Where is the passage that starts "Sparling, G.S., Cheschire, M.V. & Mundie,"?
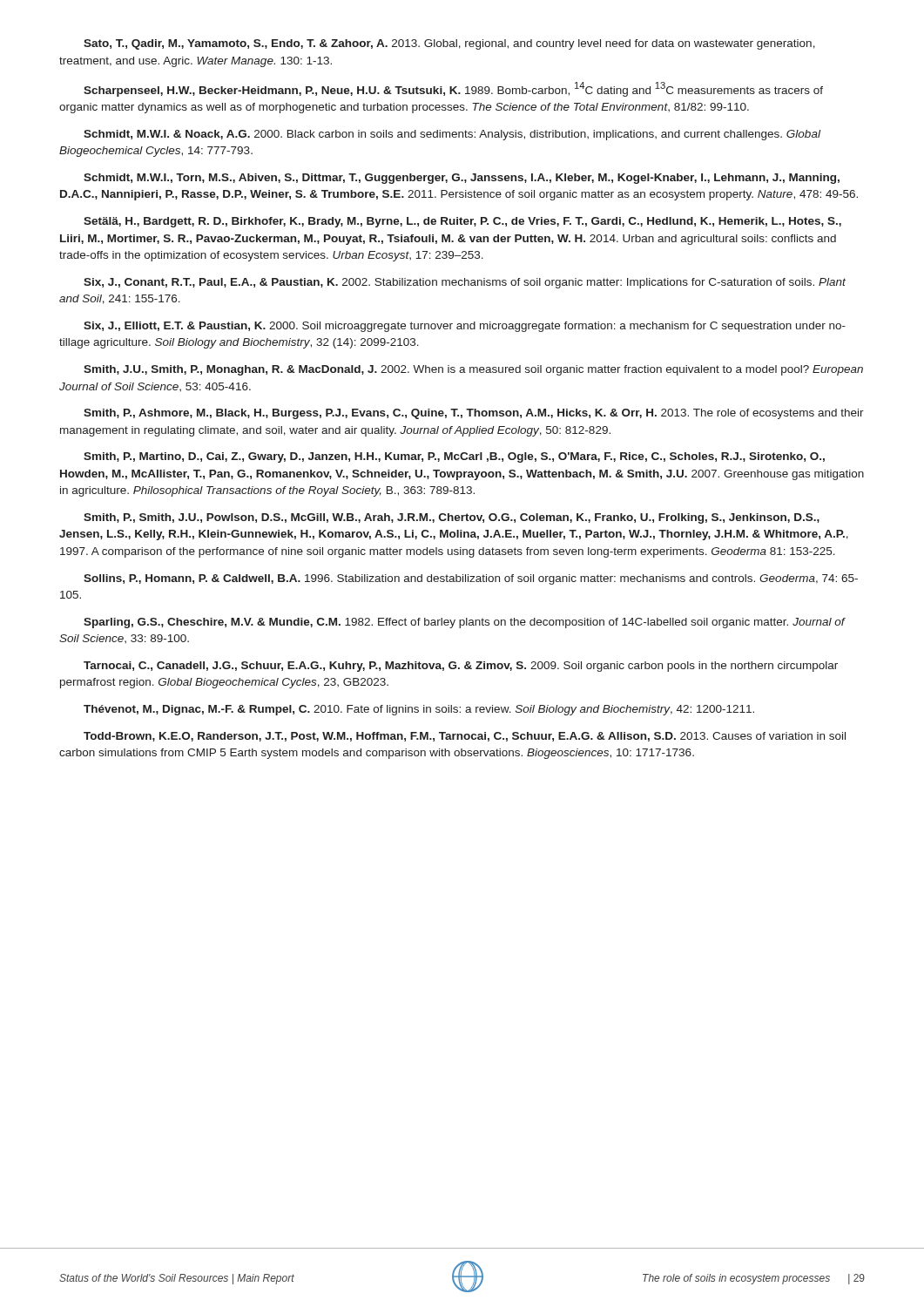This screenshot has width=924, height=1307. (452, 630)
